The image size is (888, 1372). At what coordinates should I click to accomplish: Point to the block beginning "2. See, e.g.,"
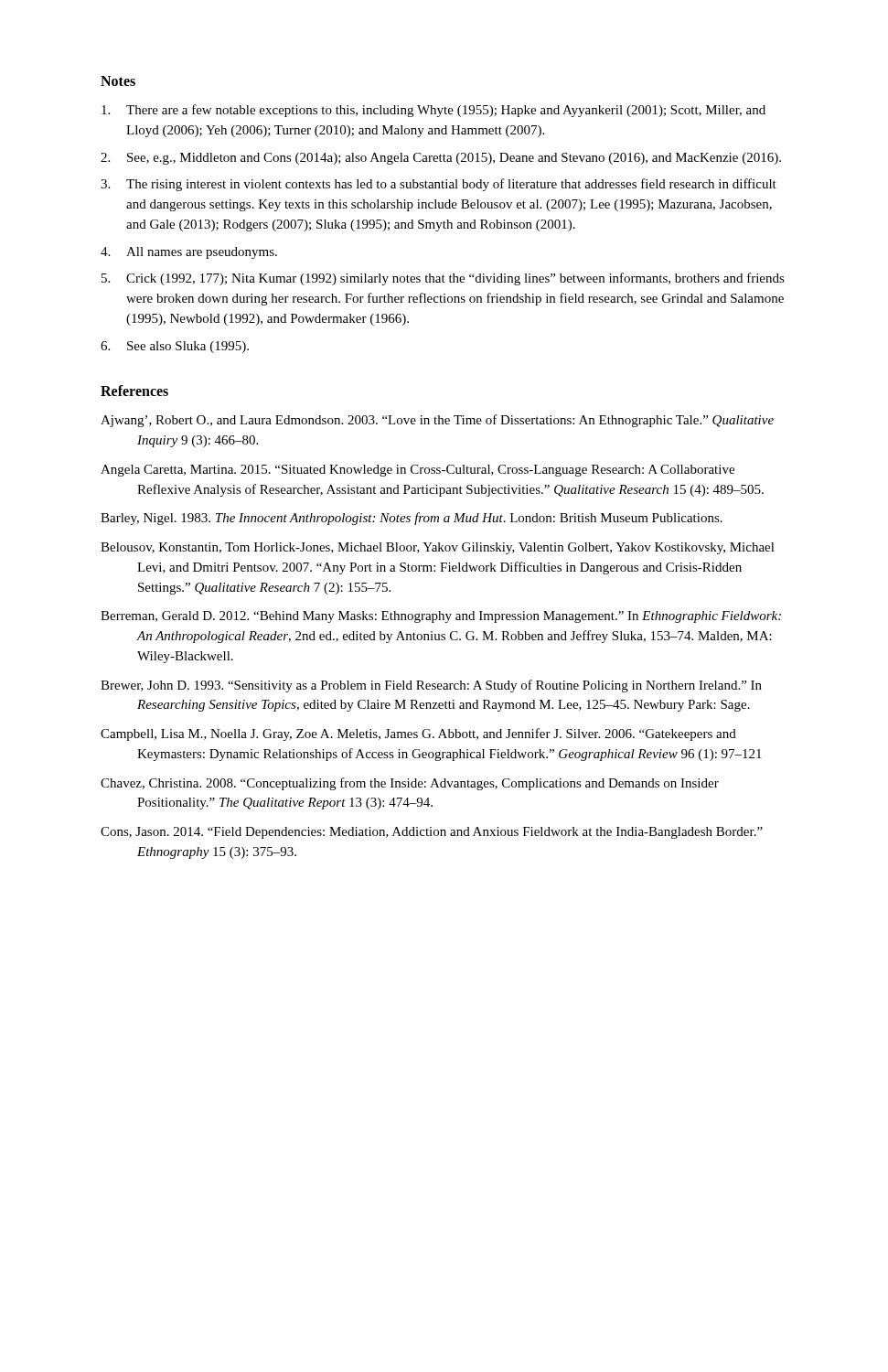[444, 158]
